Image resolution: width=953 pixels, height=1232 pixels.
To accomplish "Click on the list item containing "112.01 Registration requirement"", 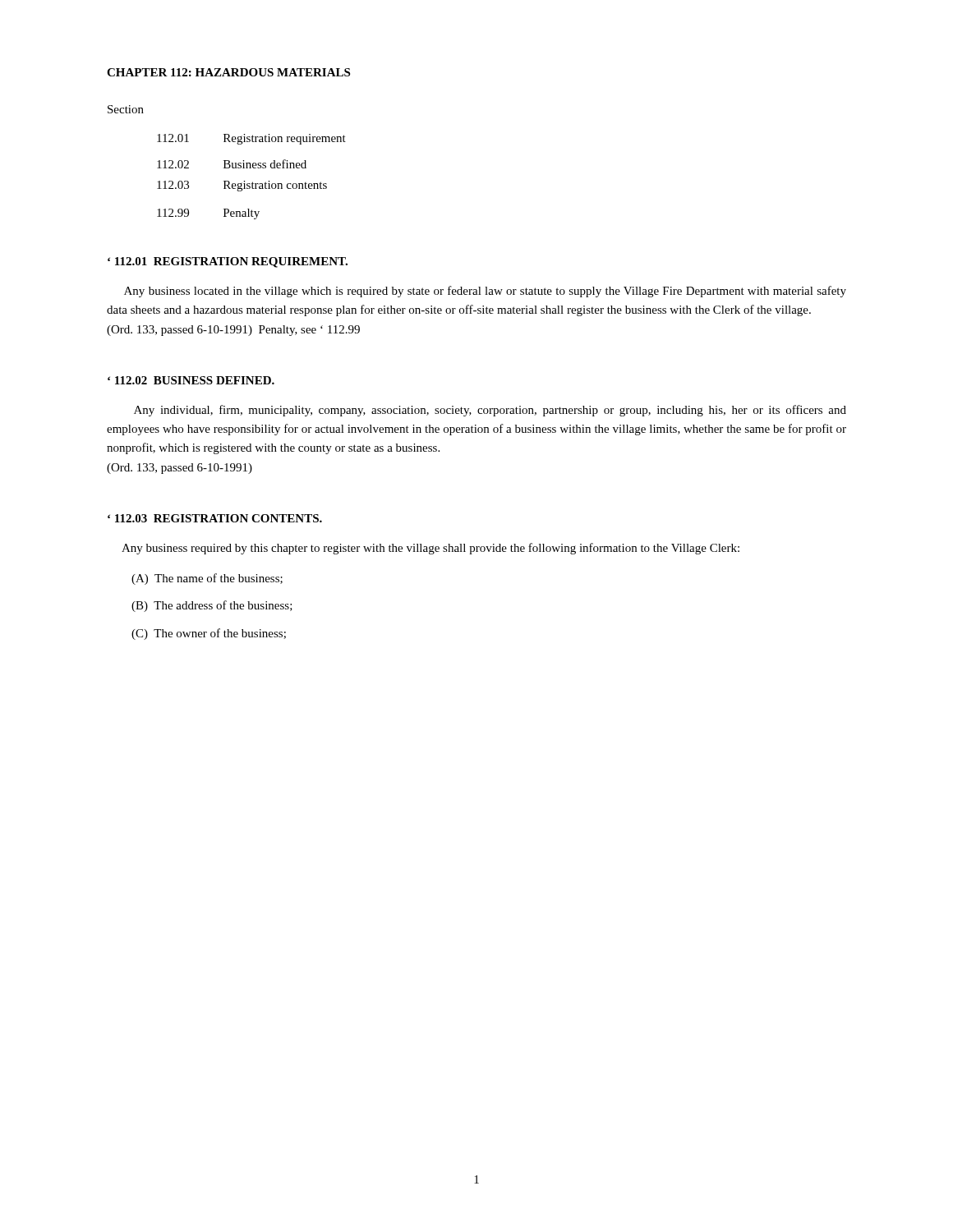I will (251, 139).
